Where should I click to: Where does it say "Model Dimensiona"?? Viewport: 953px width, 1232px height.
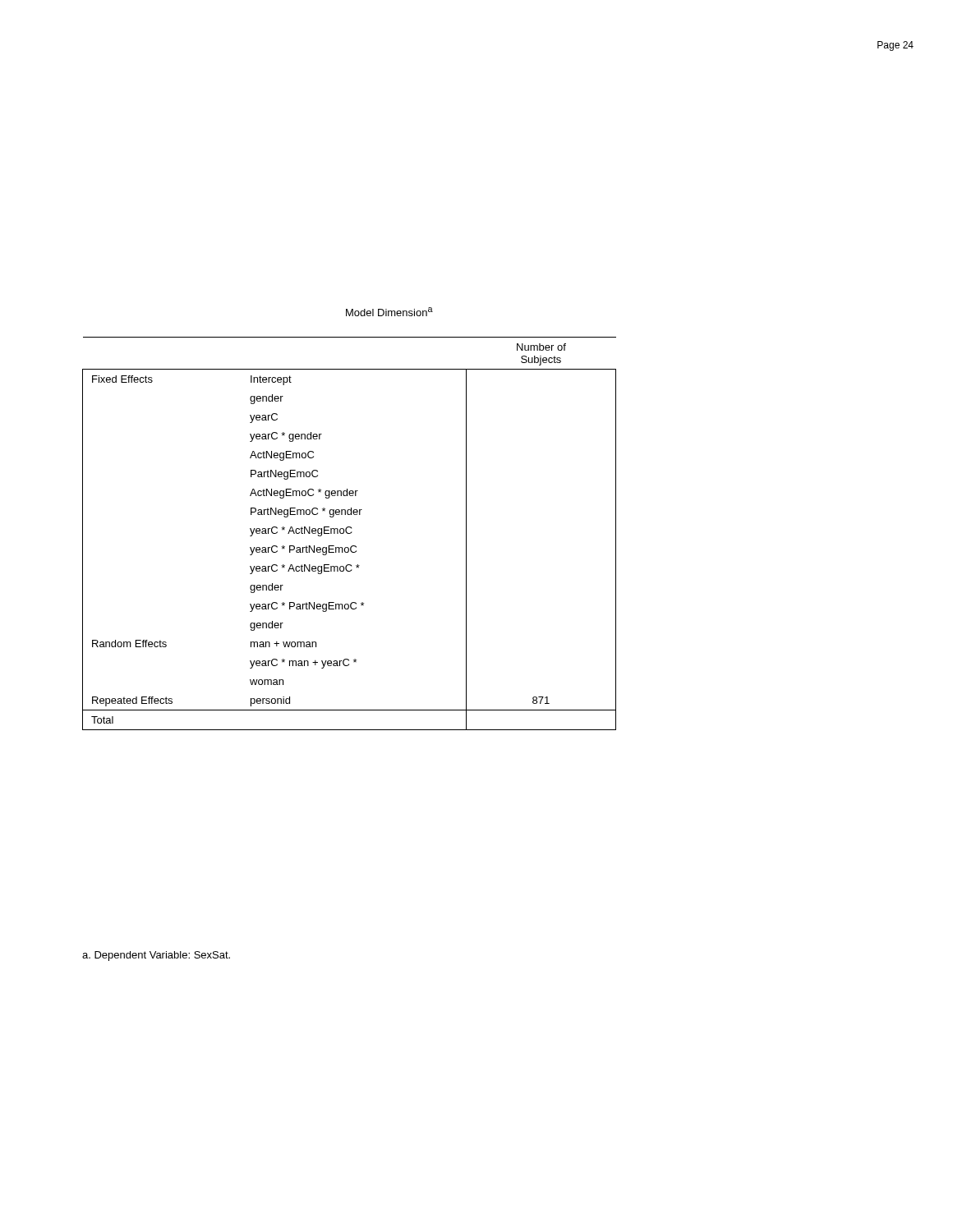point(389,311)
